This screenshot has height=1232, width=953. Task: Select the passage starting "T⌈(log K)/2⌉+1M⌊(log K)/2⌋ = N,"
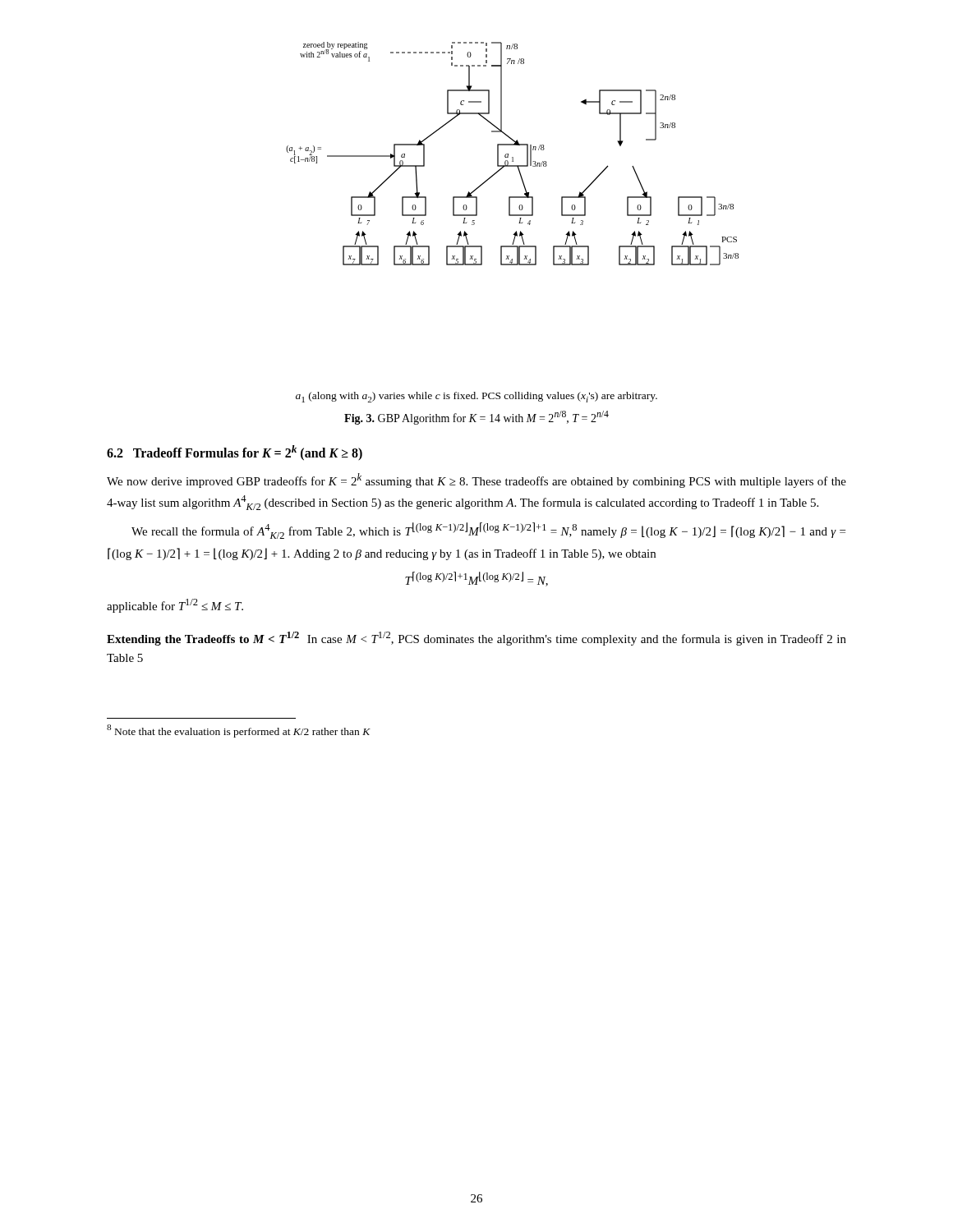(476, 579)
